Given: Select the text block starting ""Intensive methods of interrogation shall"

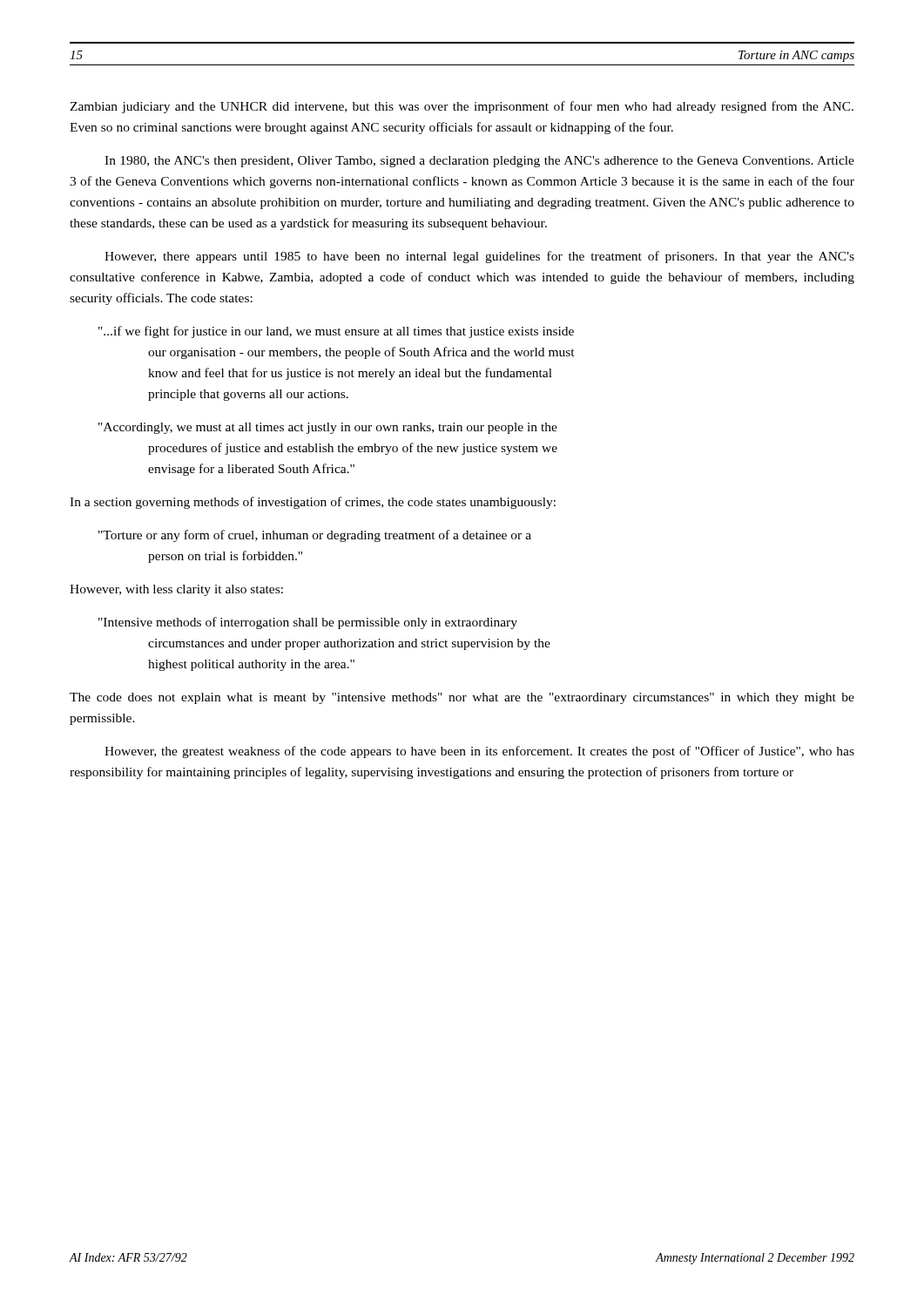Looking at the screenshot, I should (462, 643).
